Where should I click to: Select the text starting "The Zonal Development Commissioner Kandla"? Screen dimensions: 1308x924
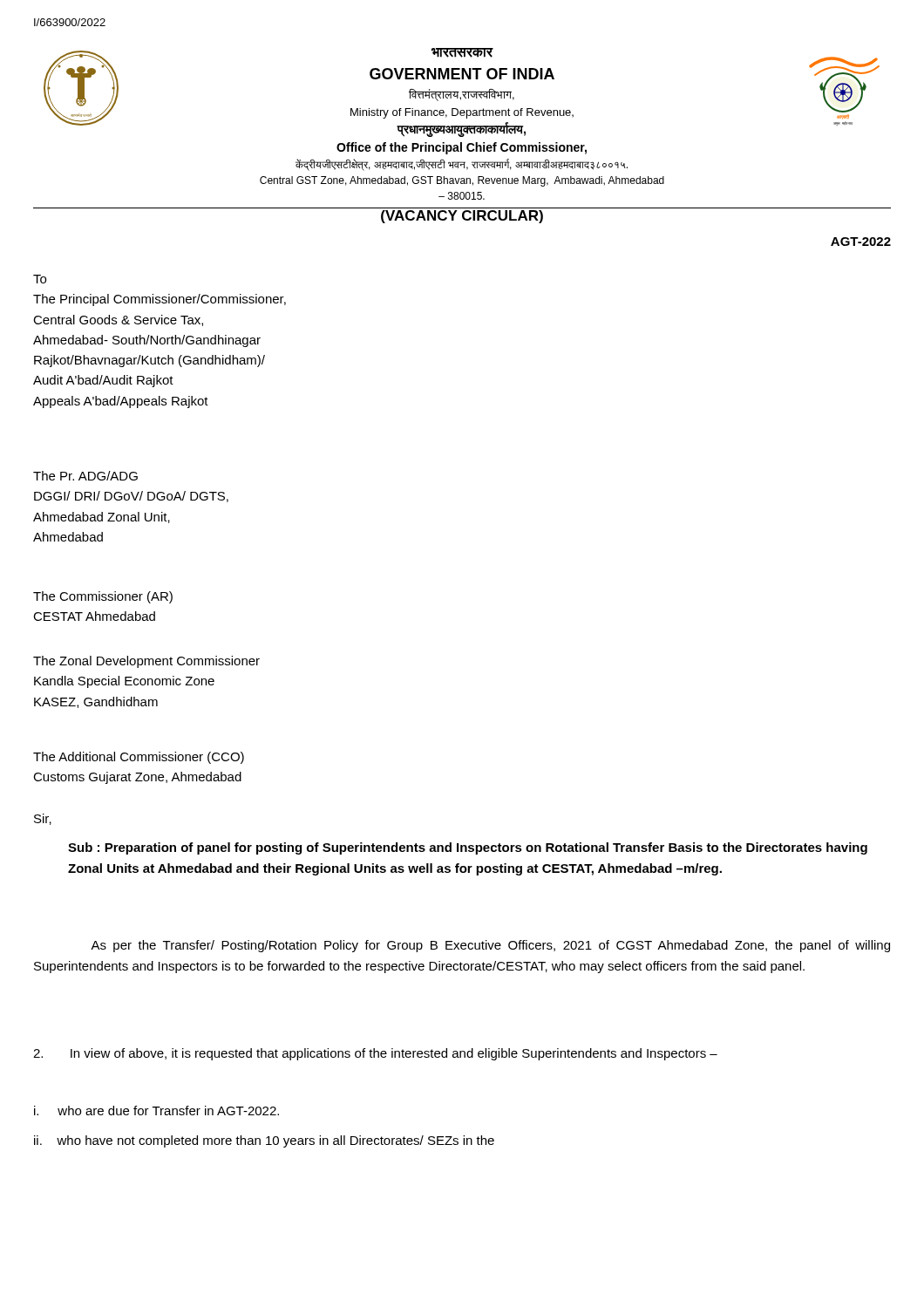coord(146,681)
